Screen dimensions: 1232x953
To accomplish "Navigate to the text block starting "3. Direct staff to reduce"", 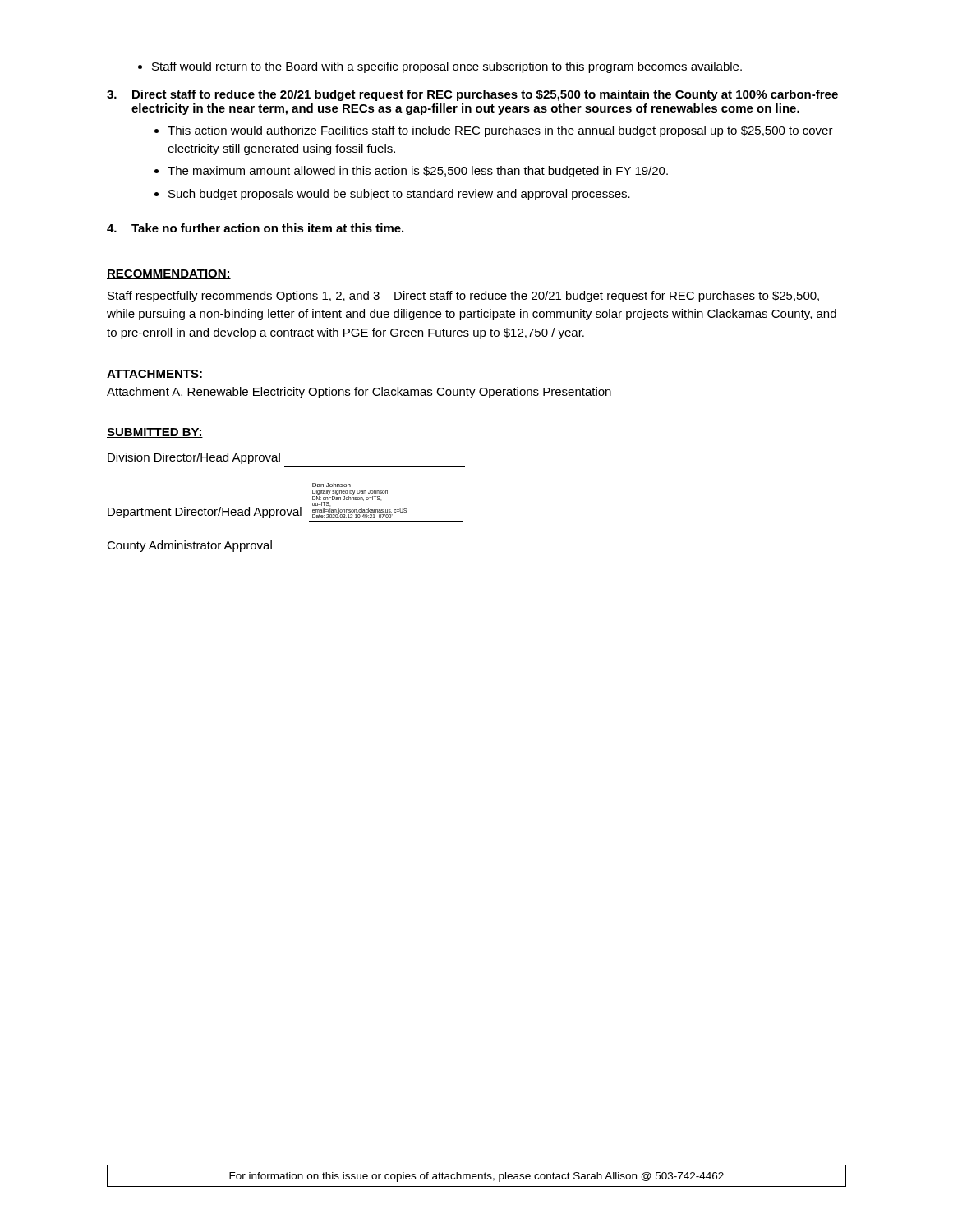I will [472, 95].
